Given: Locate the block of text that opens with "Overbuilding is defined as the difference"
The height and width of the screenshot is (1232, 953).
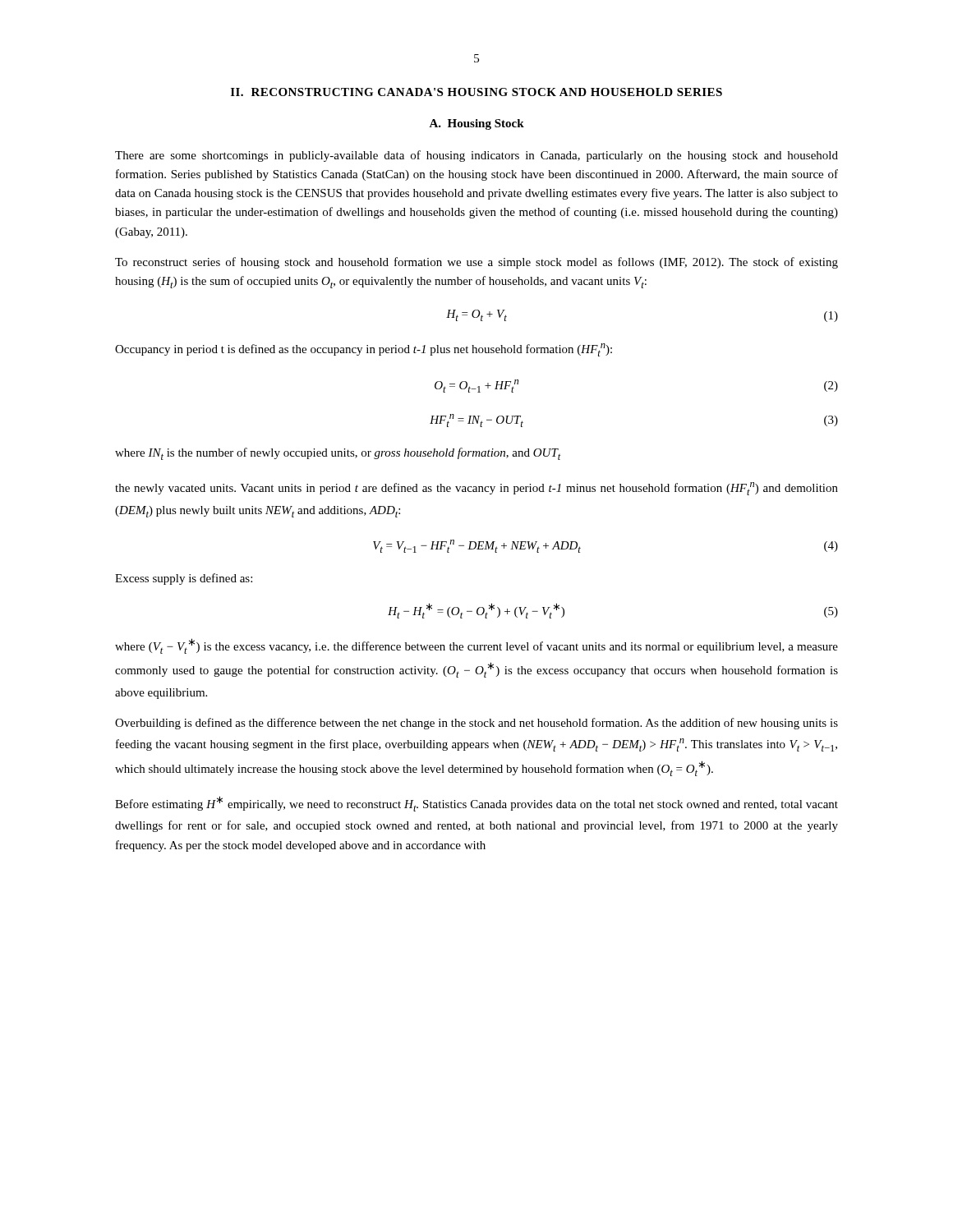Looking at the screenshot, I should 476,747.
